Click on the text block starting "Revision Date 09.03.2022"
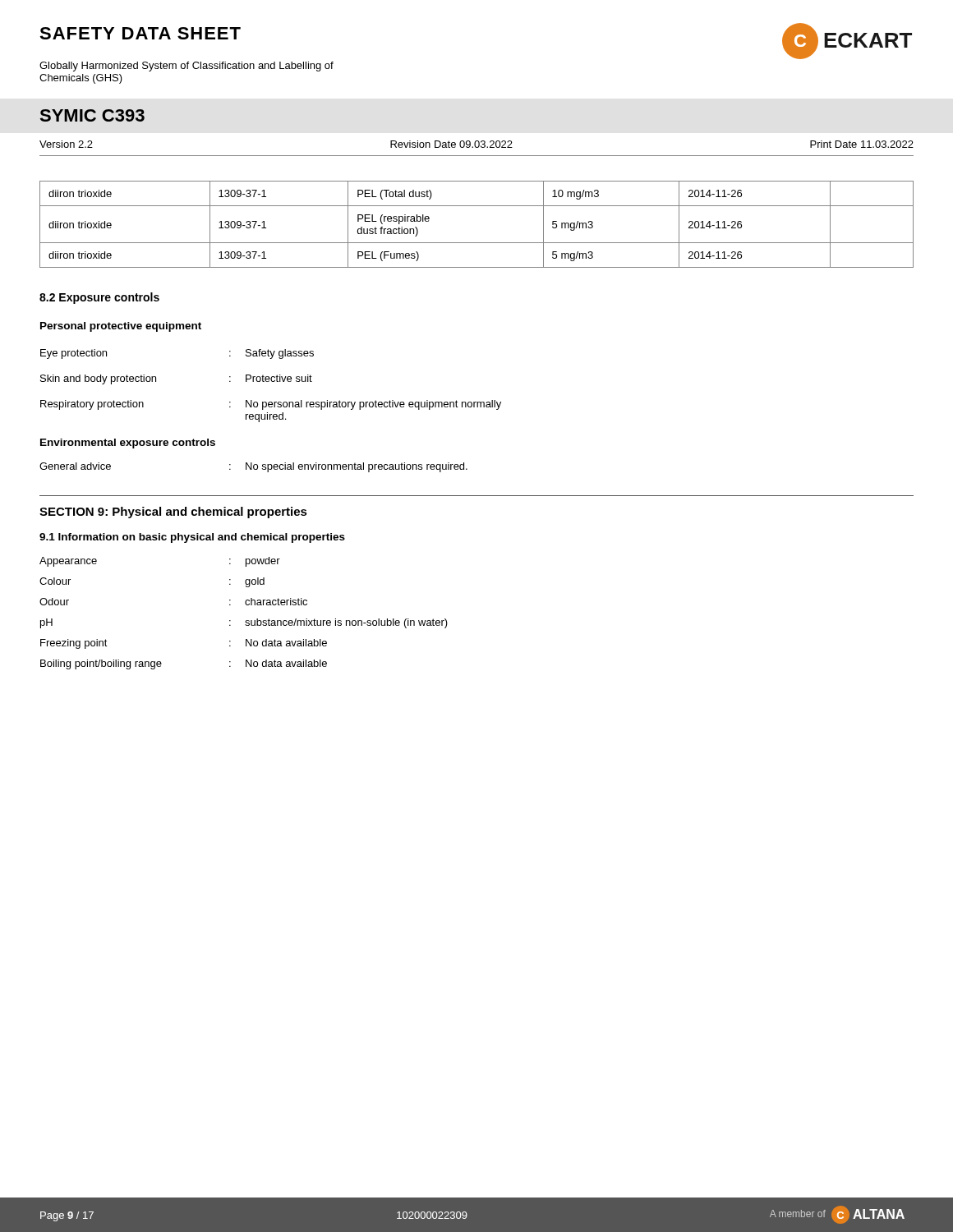The image size is (953, 1232). (451, 144)
